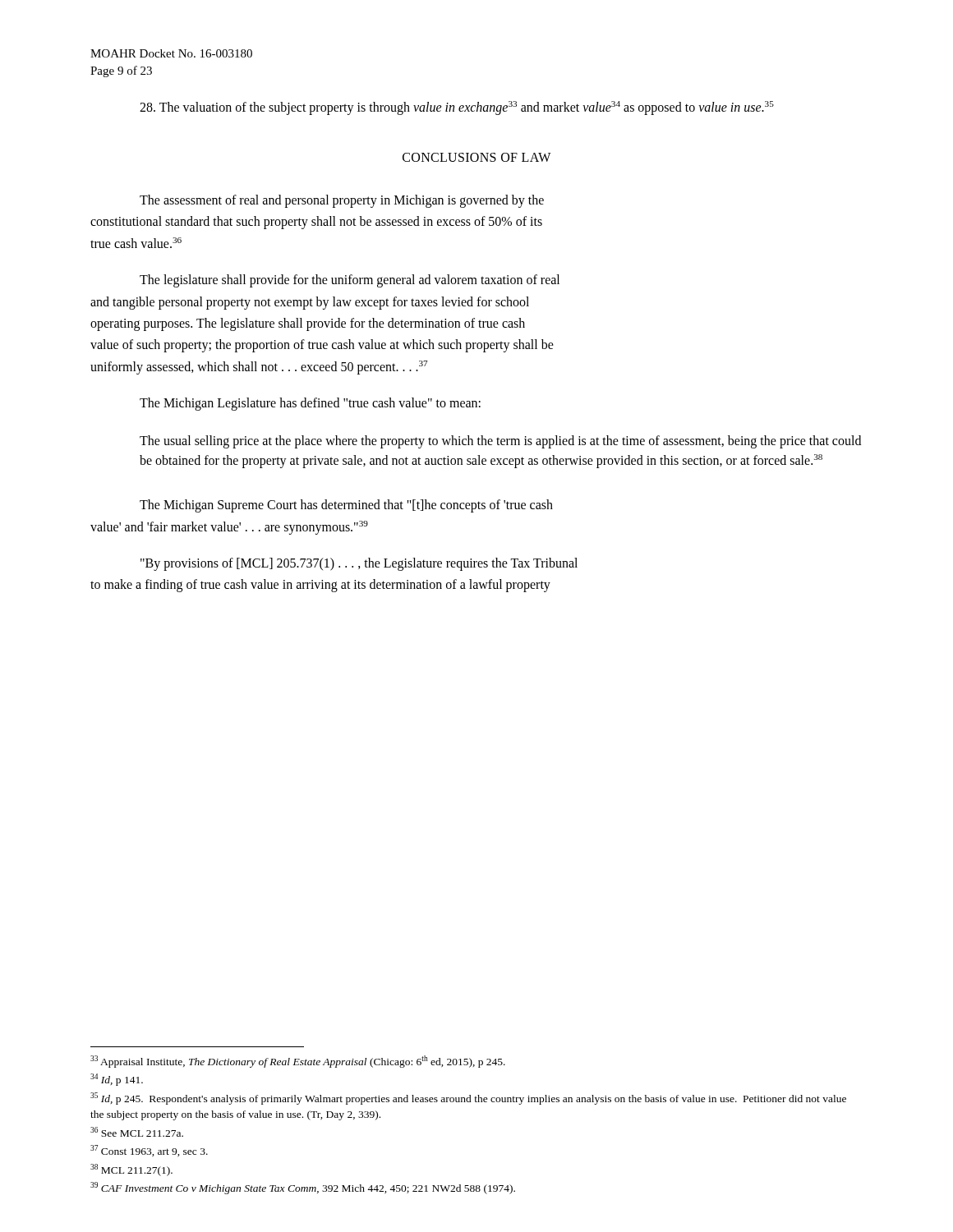Point to the block starting "The usual selling price at the place"
This screenshot has height=1232, width=953.
(501, 450)
